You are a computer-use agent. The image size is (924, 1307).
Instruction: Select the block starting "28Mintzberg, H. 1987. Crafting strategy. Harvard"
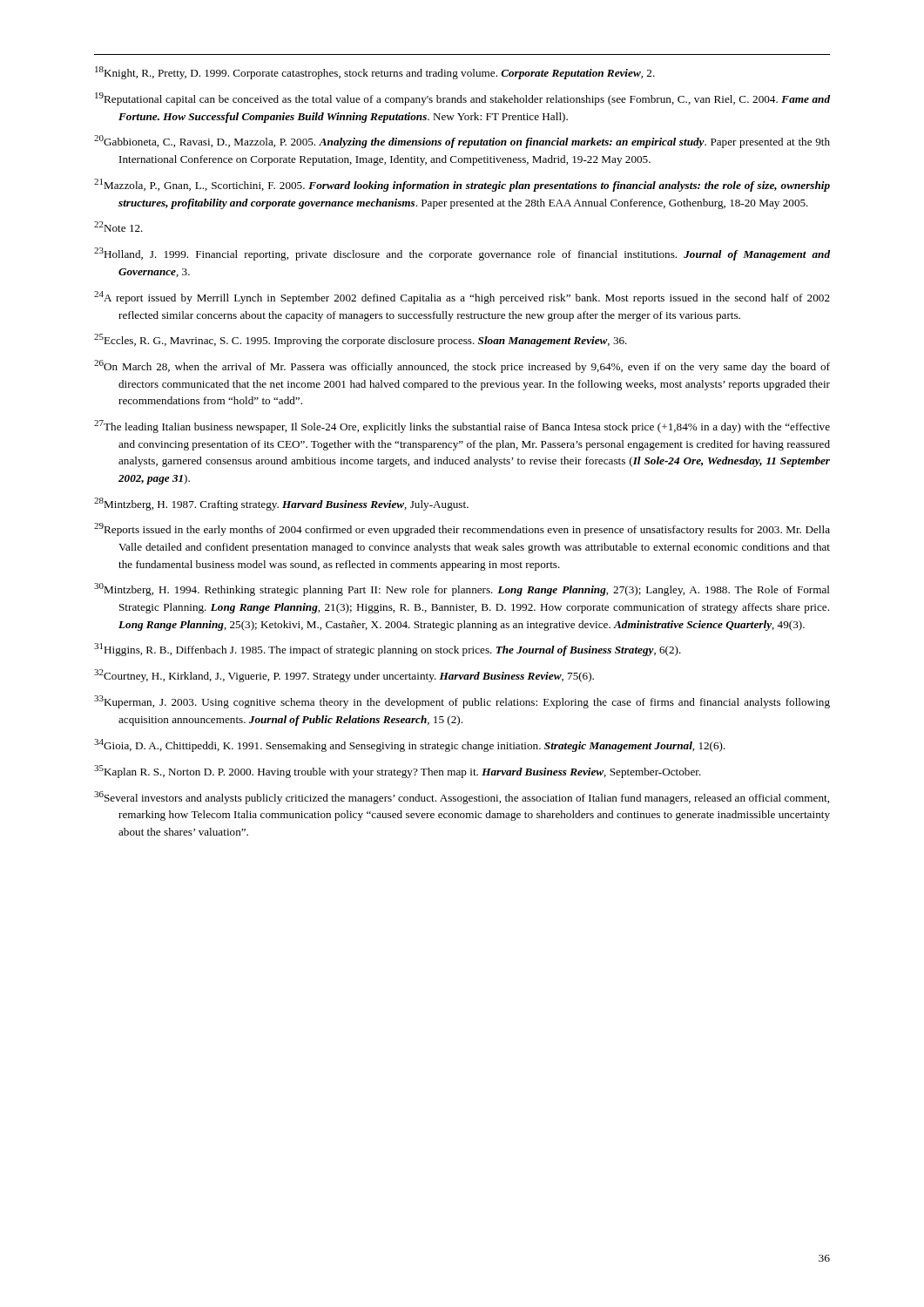(x=281, y=503)
